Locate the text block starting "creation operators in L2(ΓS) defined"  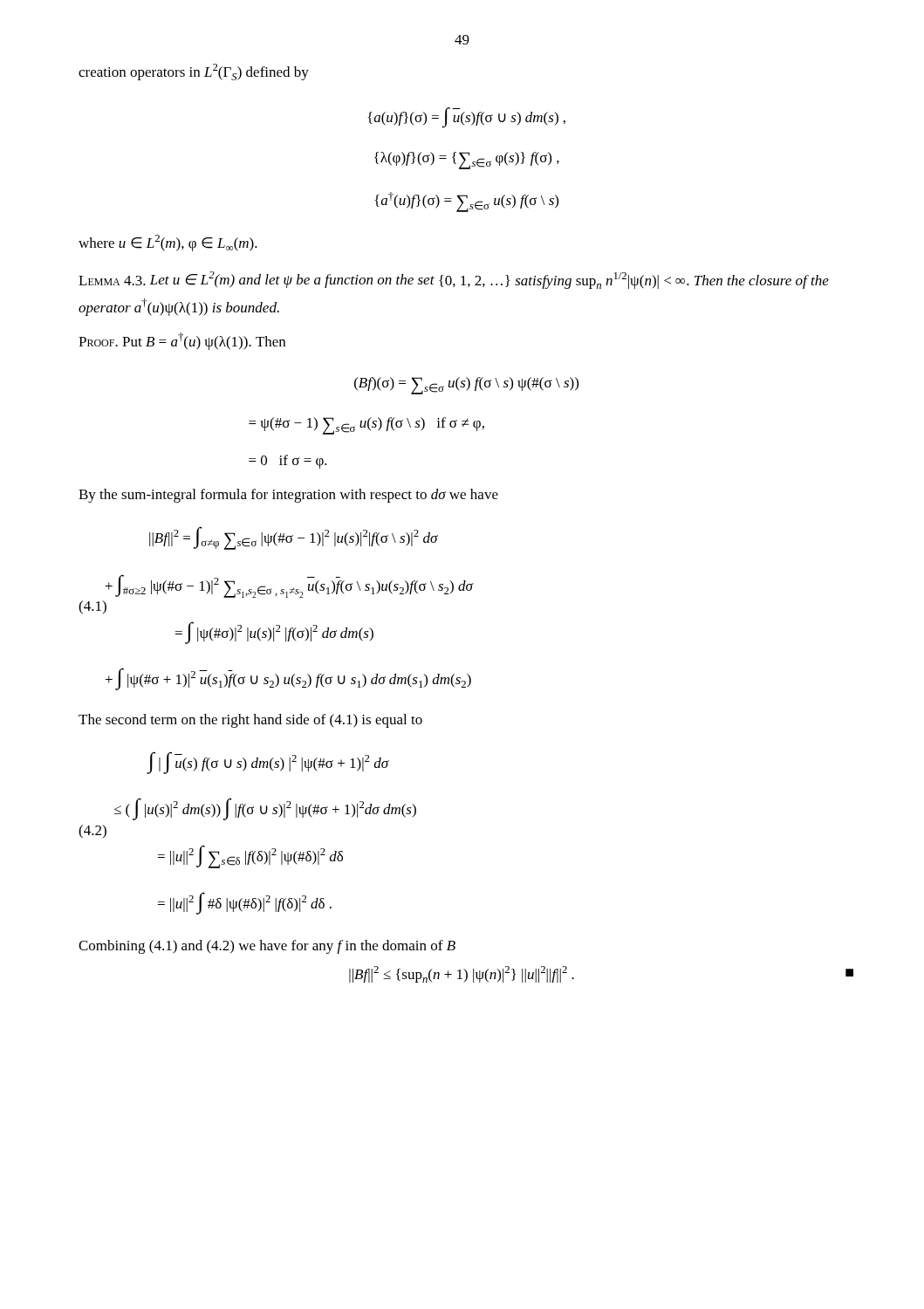click(x=194, y=72)
